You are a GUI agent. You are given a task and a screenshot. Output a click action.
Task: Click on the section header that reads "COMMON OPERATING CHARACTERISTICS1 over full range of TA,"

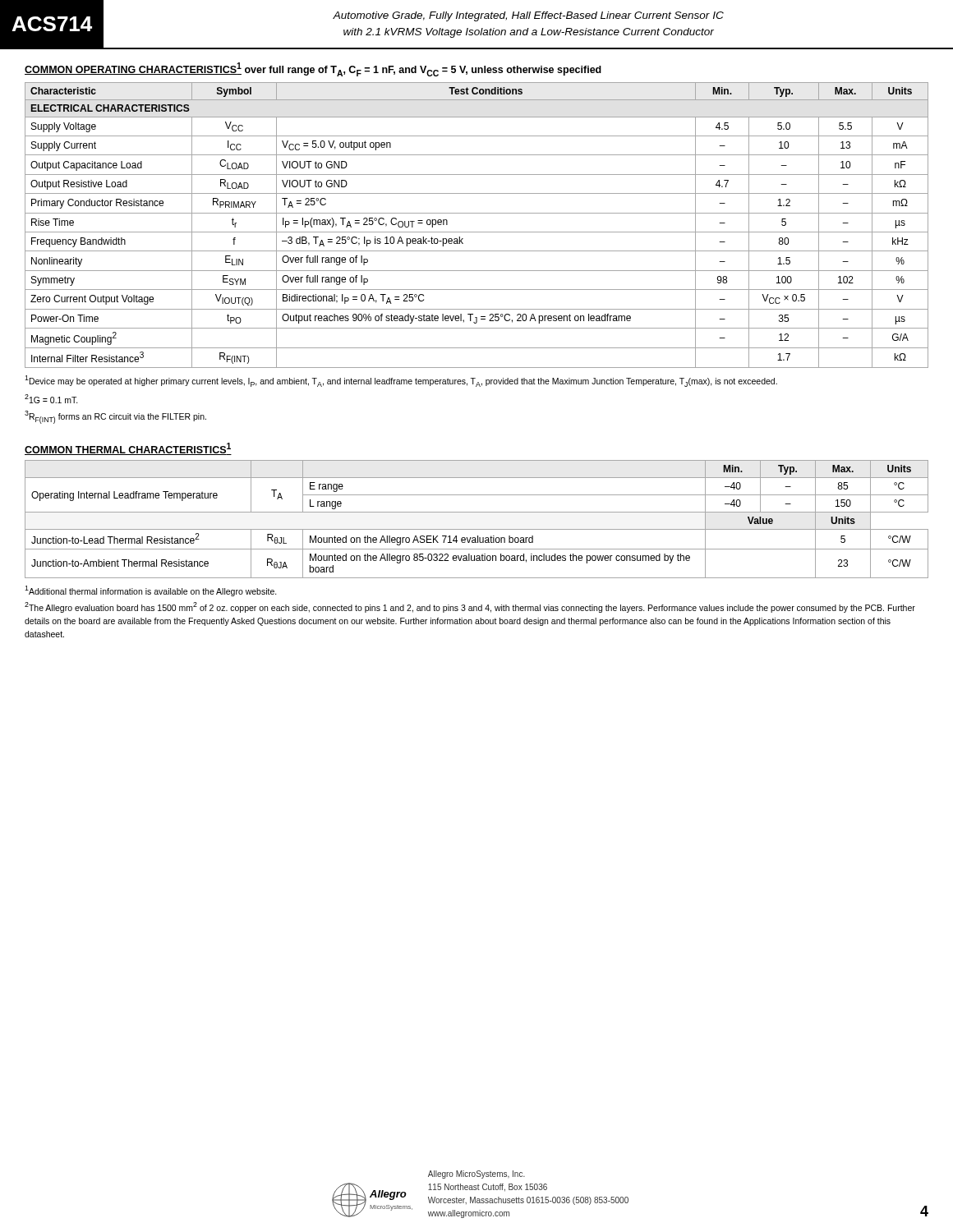313,70
